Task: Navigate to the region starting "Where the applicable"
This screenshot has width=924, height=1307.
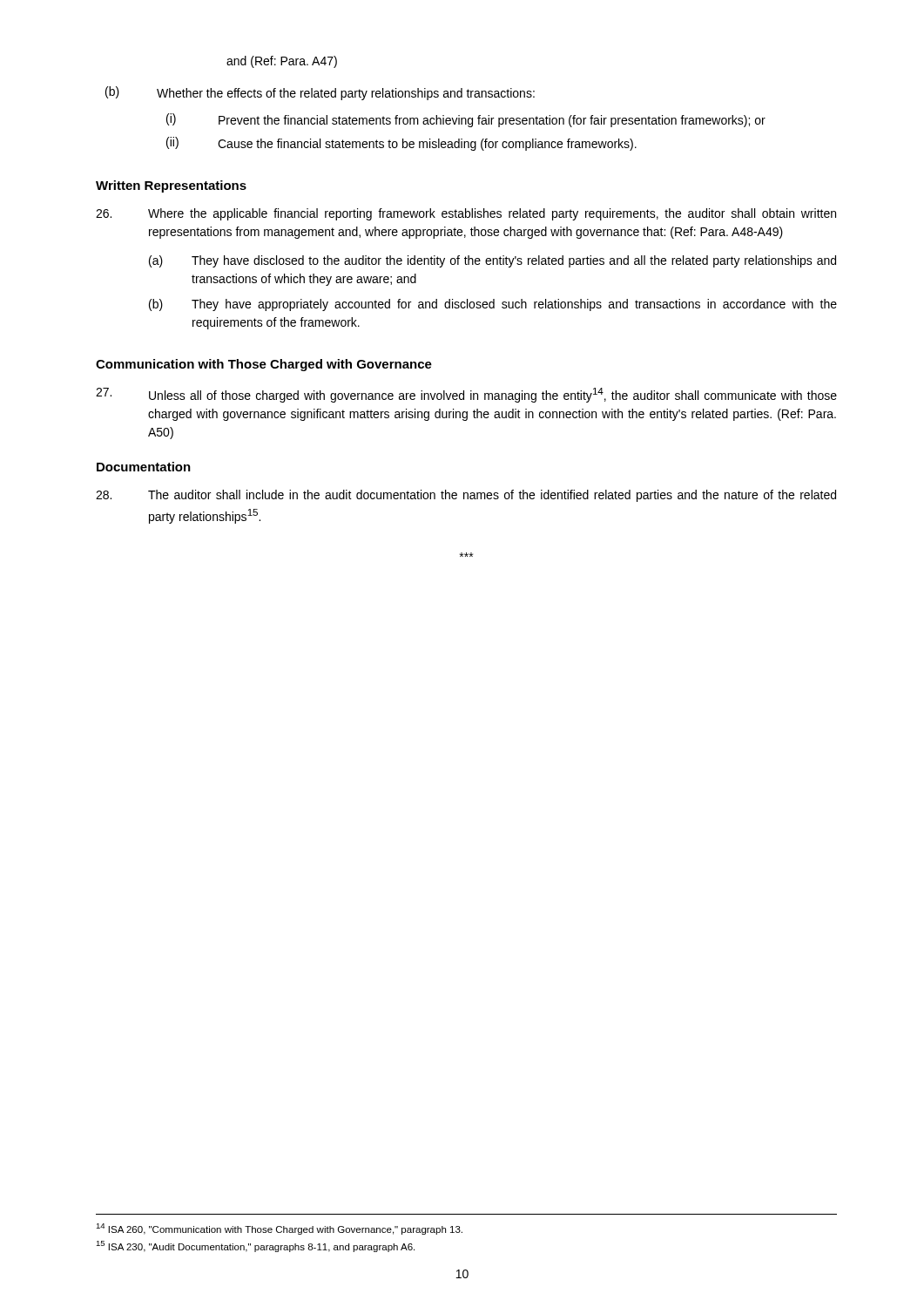Action: (466, 272)
